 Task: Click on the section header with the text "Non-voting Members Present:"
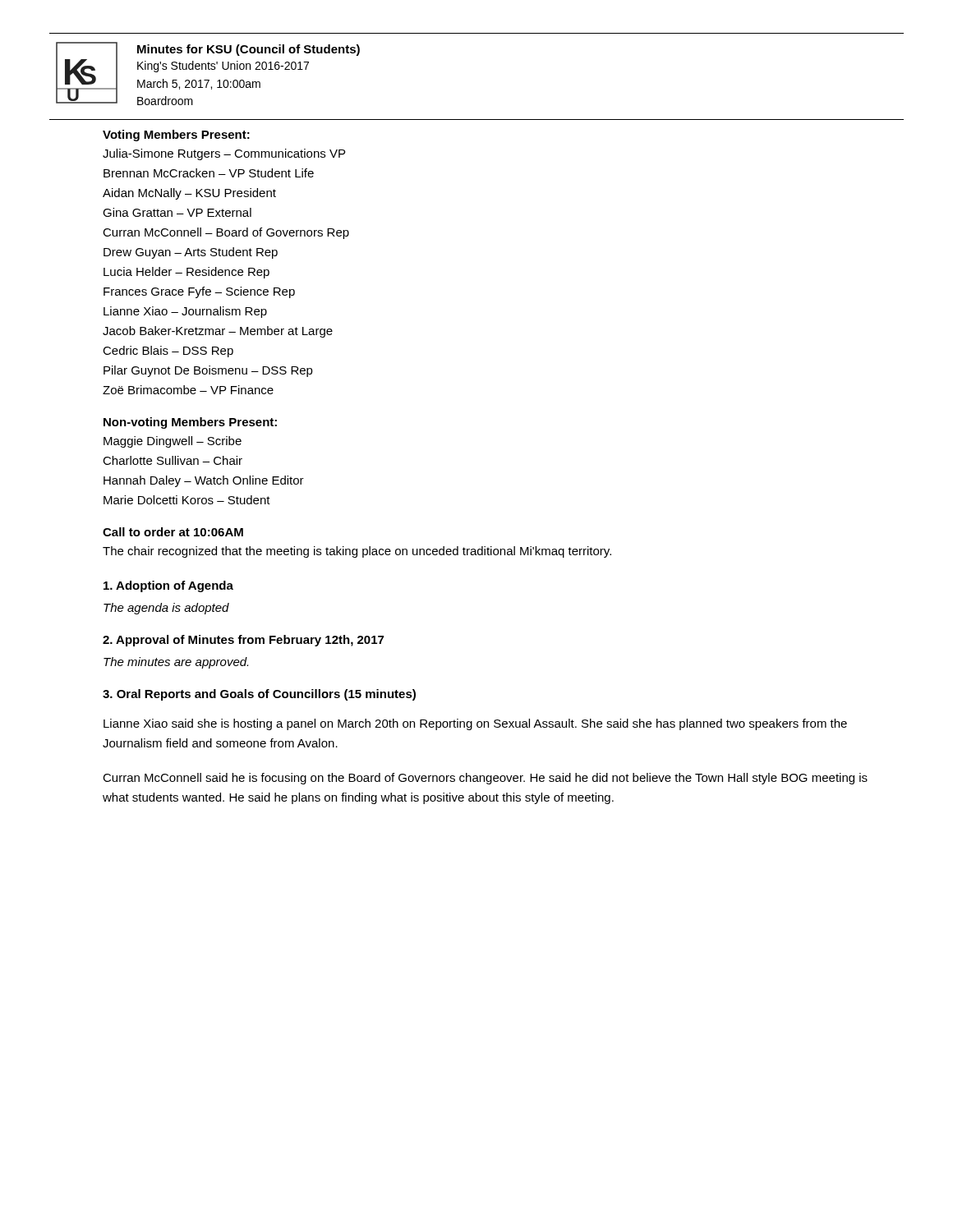(190, 422)
